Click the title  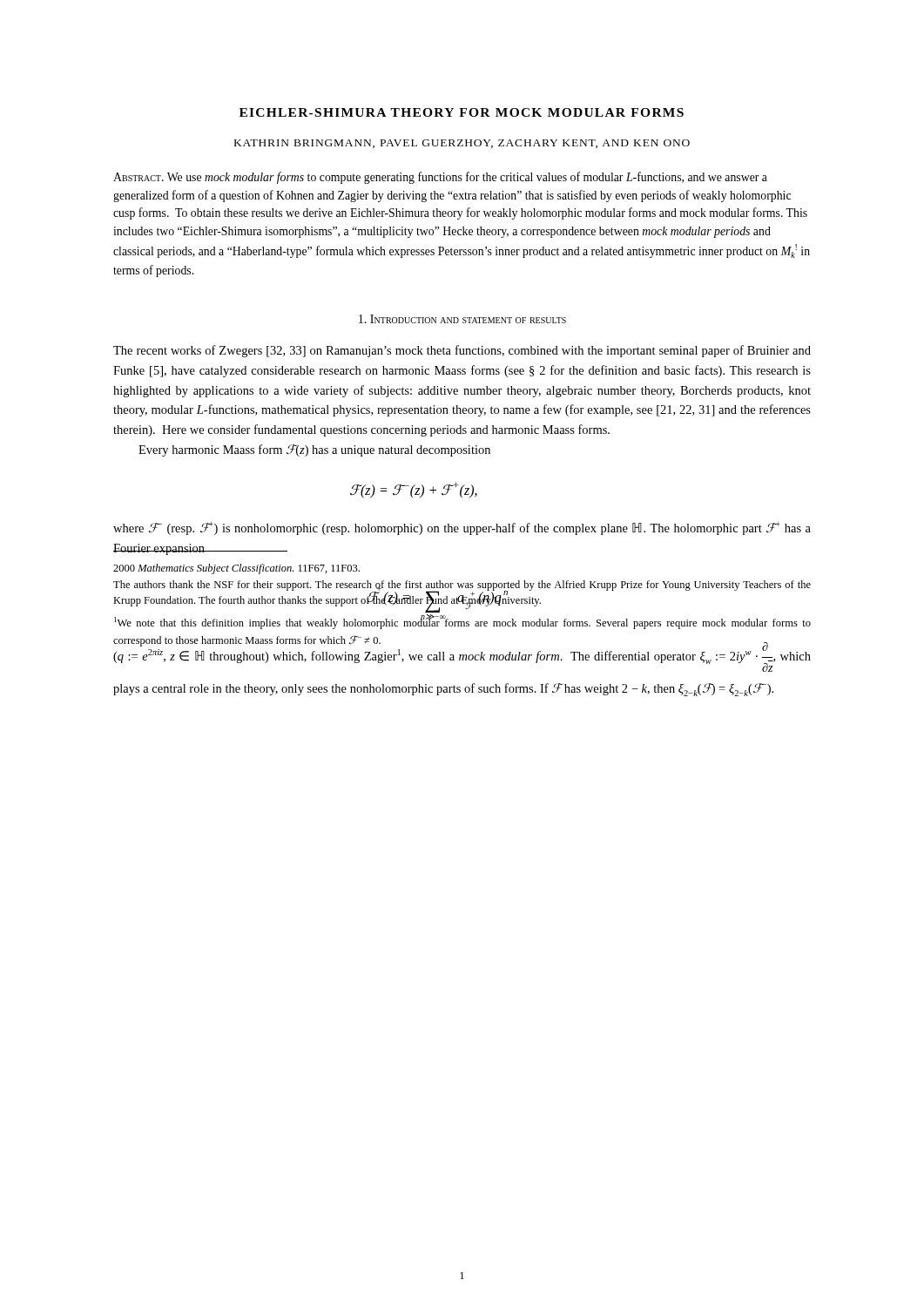(x=462, y=112)
